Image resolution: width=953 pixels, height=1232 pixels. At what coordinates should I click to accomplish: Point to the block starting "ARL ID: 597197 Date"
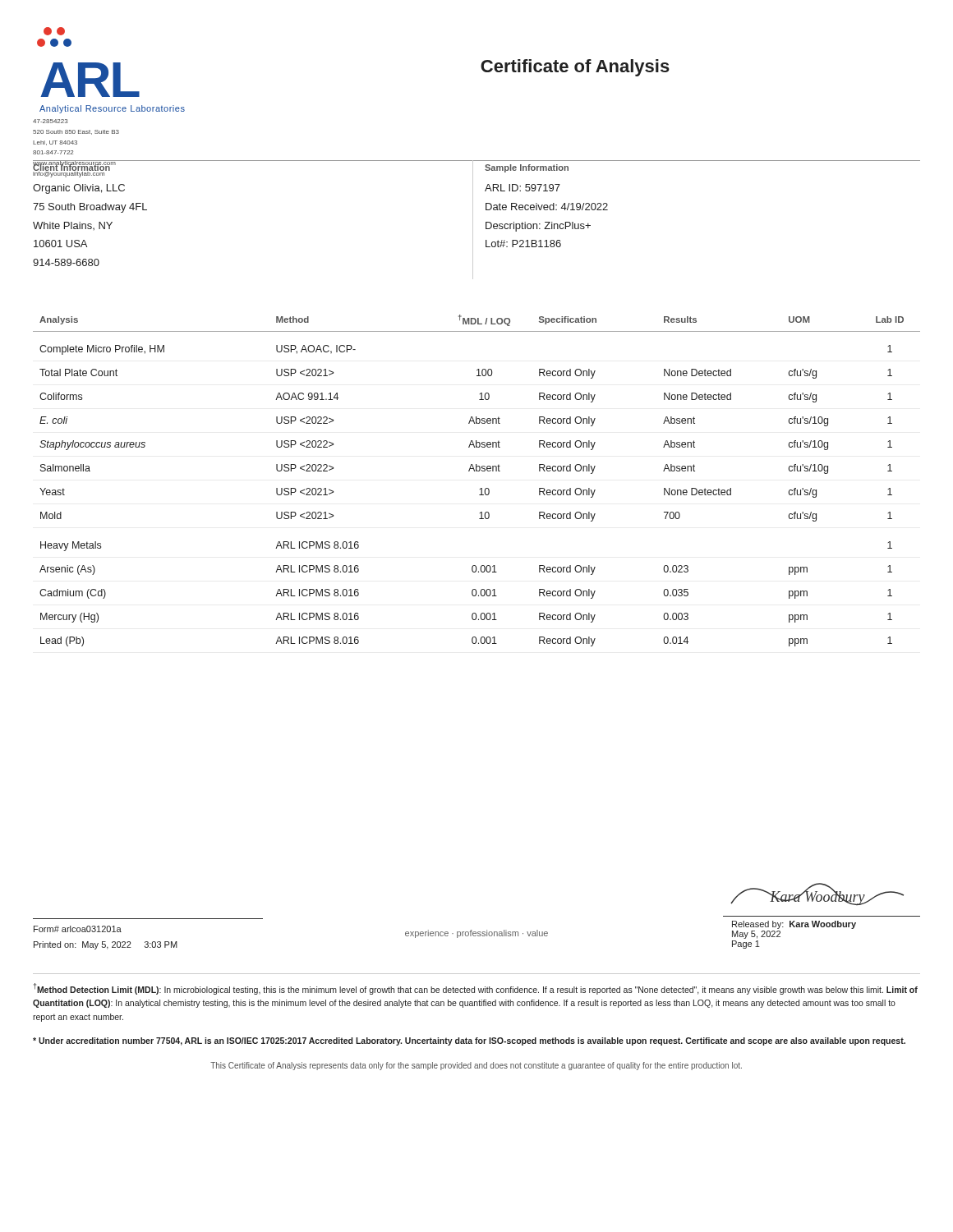(x=546, y=216)
